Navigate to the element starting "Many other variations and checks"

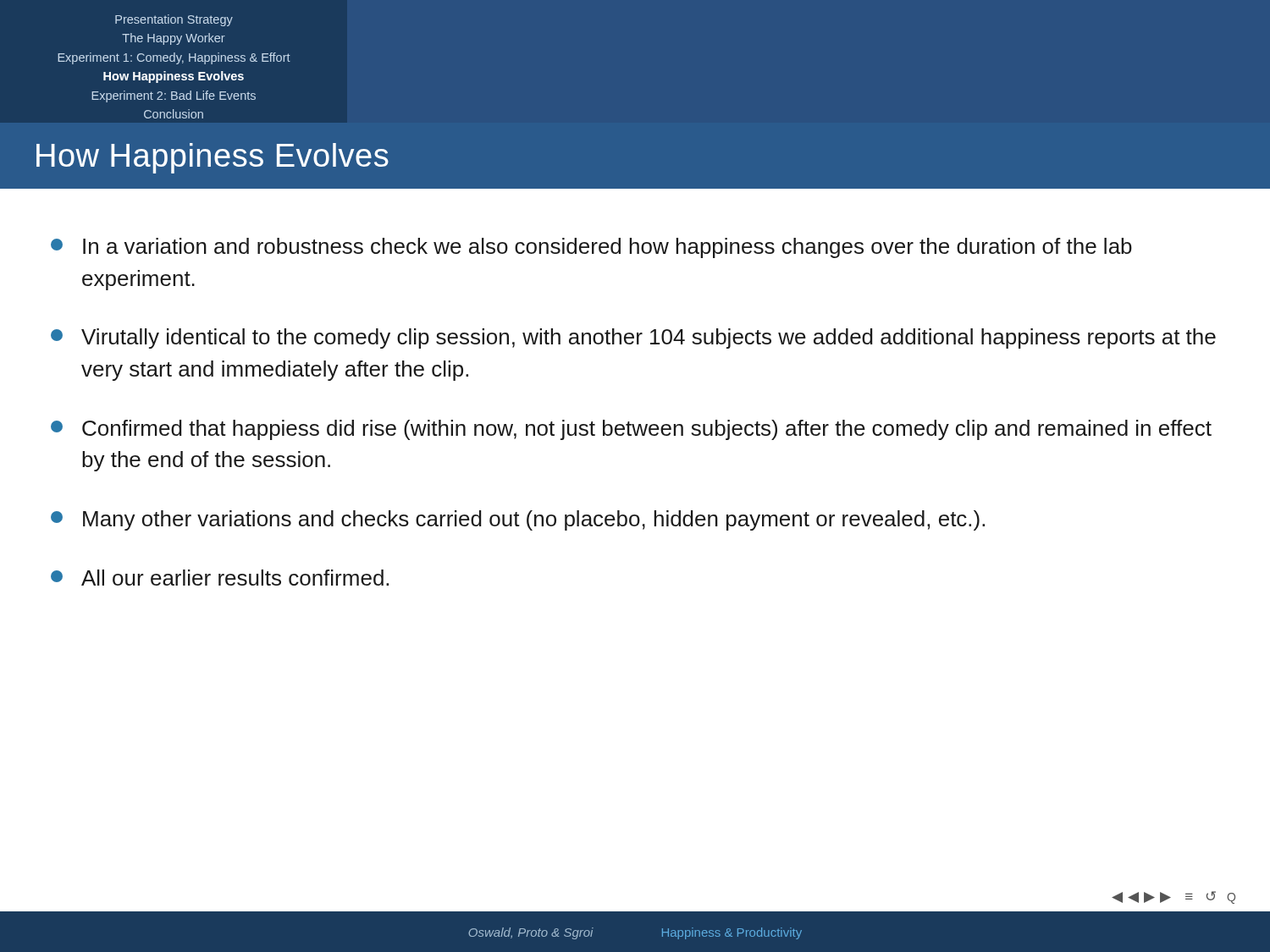tap(635, 520)
